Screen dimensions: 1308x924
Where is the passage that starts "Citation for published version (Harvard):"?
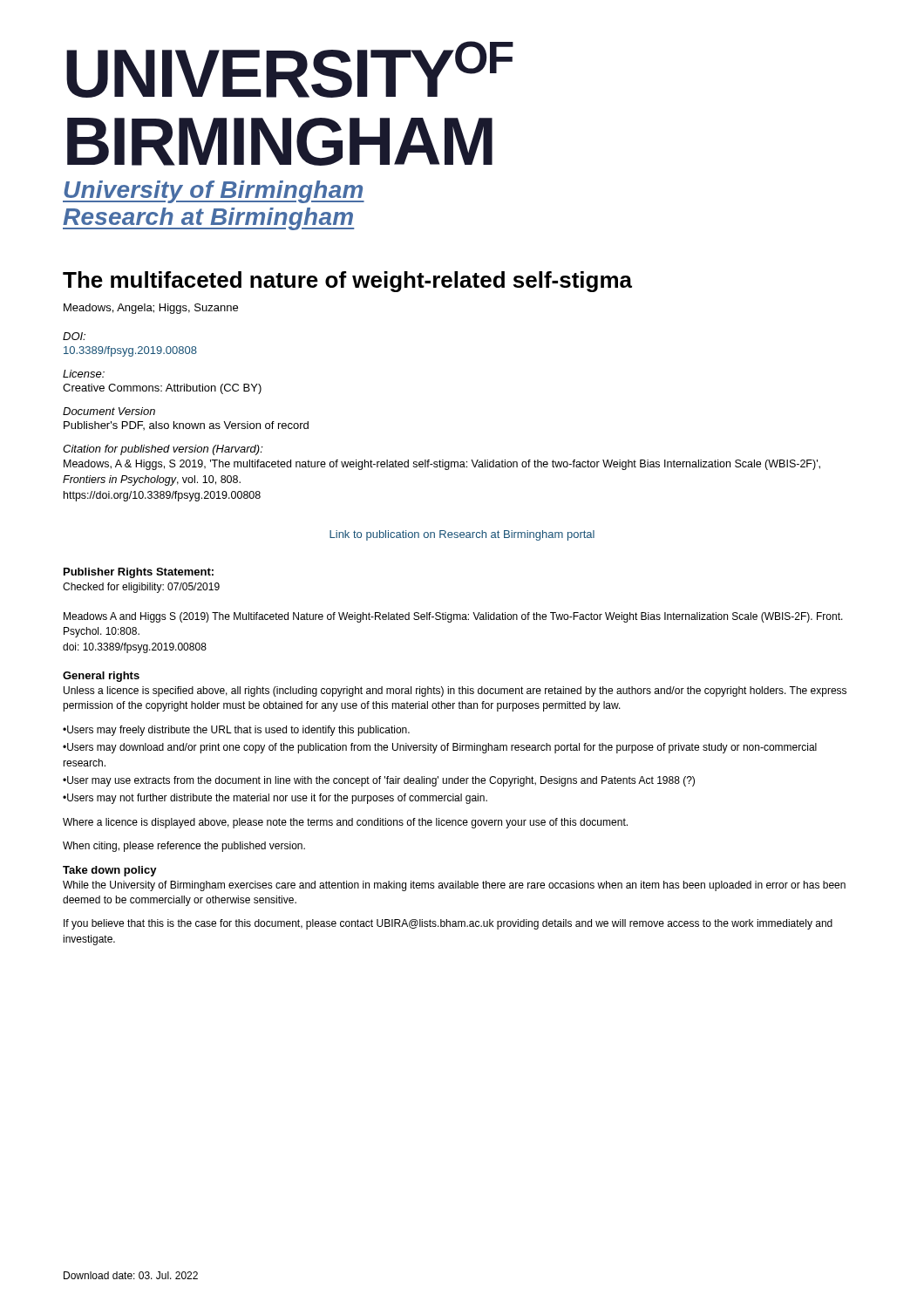[x=462, y=473]
